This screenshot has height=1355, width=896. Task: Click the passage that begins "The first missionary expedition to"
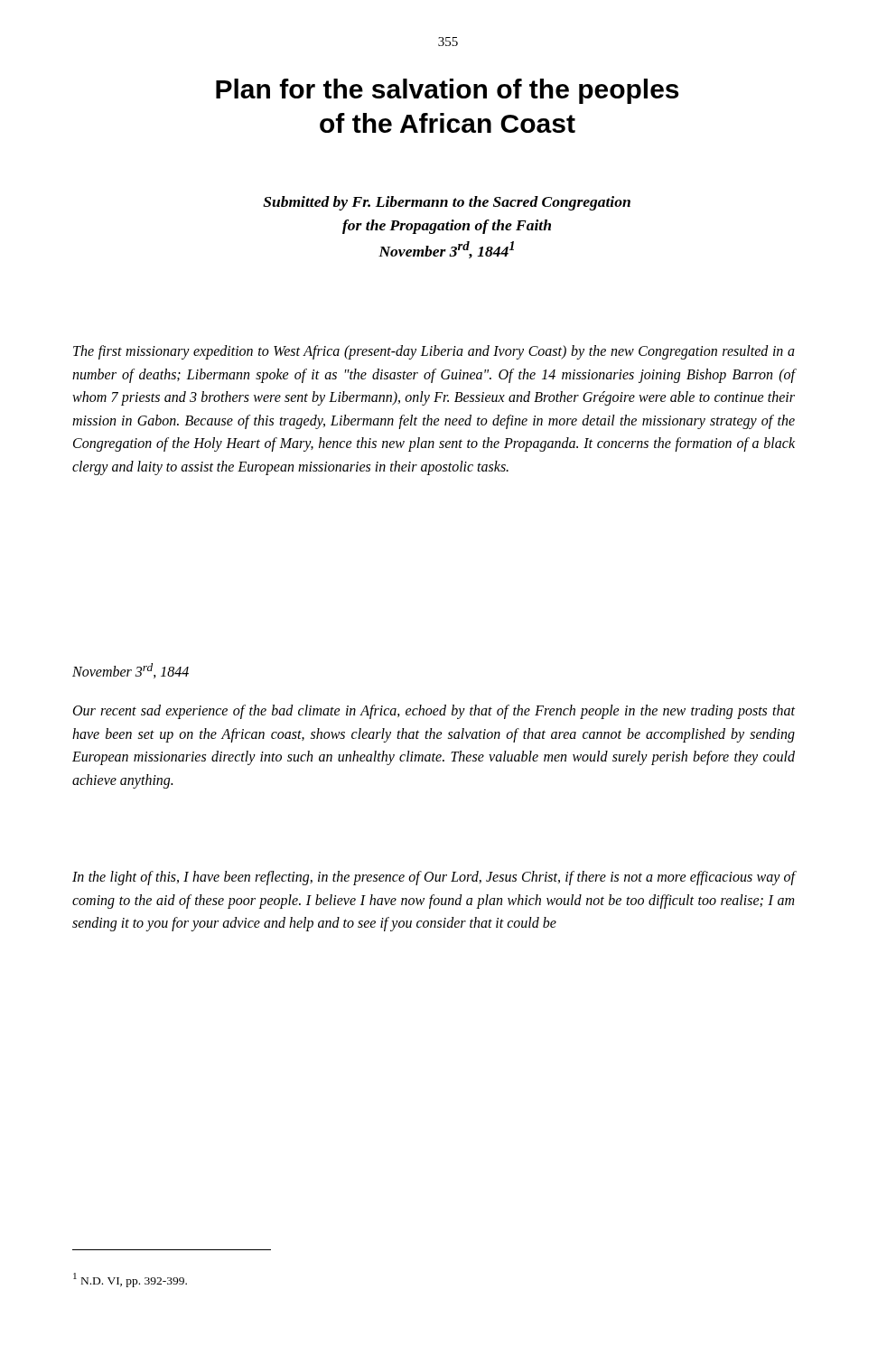[x=434, y=409]
